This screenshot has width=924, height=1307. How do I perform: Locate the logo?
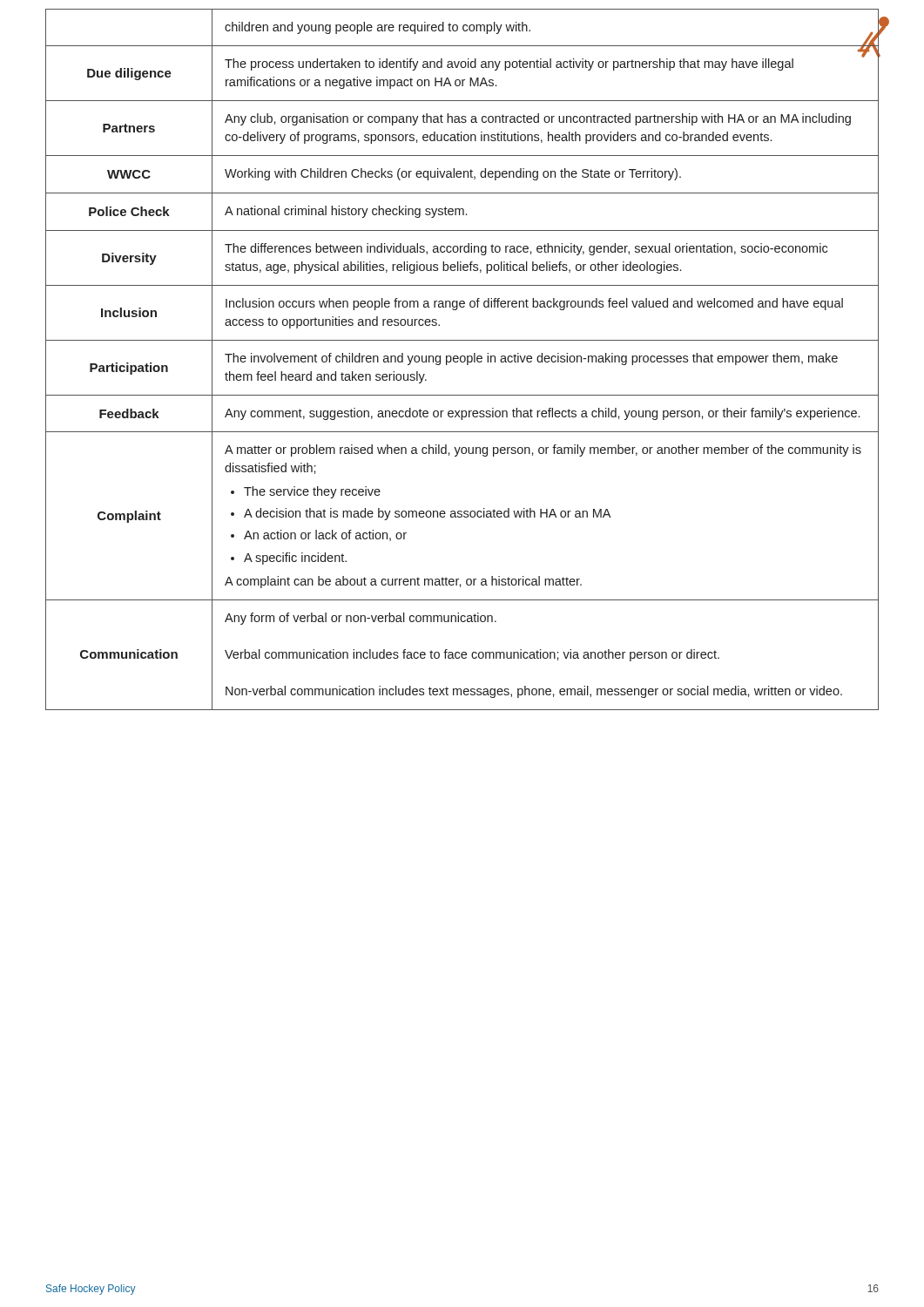coord(877,38)
